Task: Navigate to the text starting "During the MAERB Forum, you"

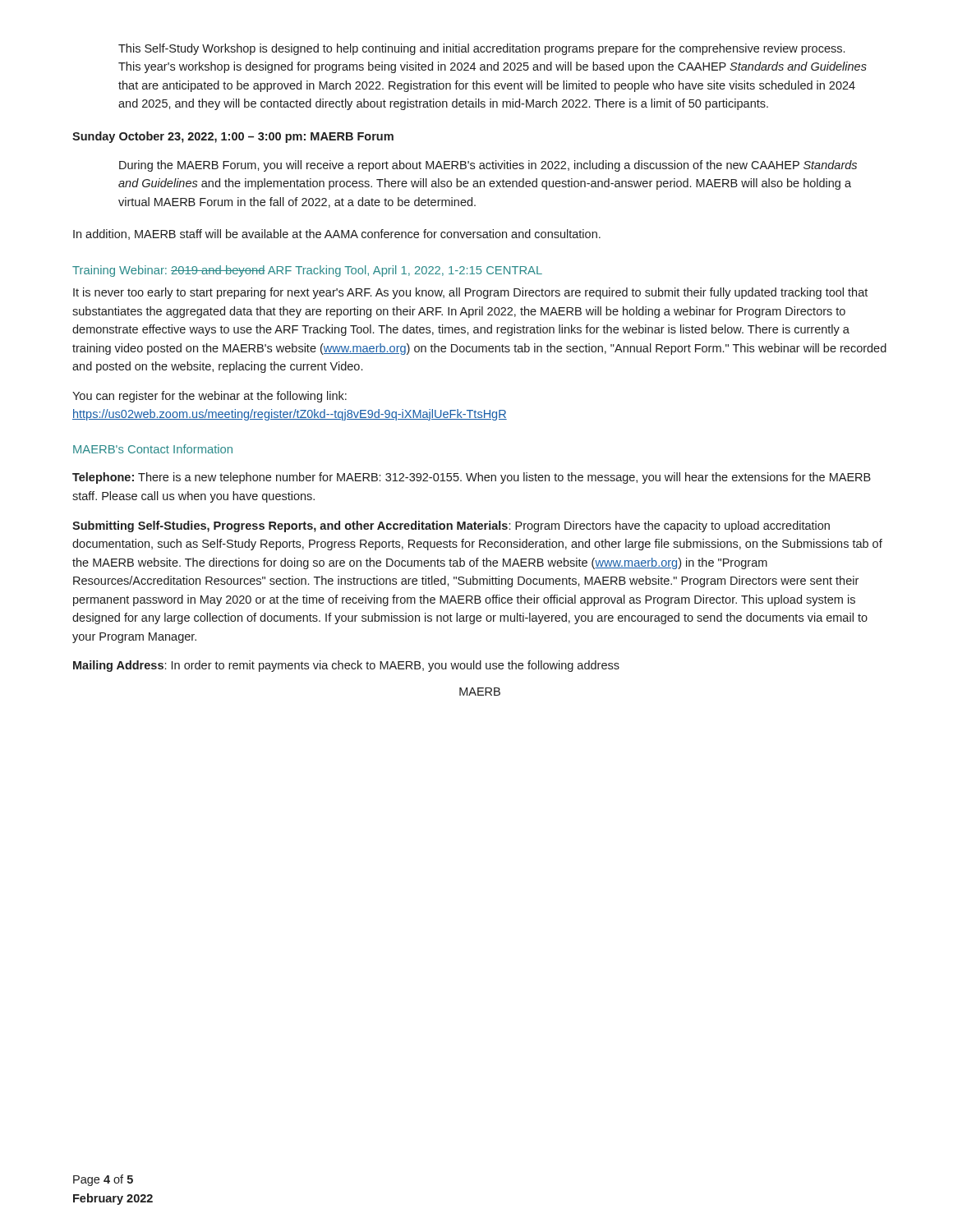Action: coord(495,183)
